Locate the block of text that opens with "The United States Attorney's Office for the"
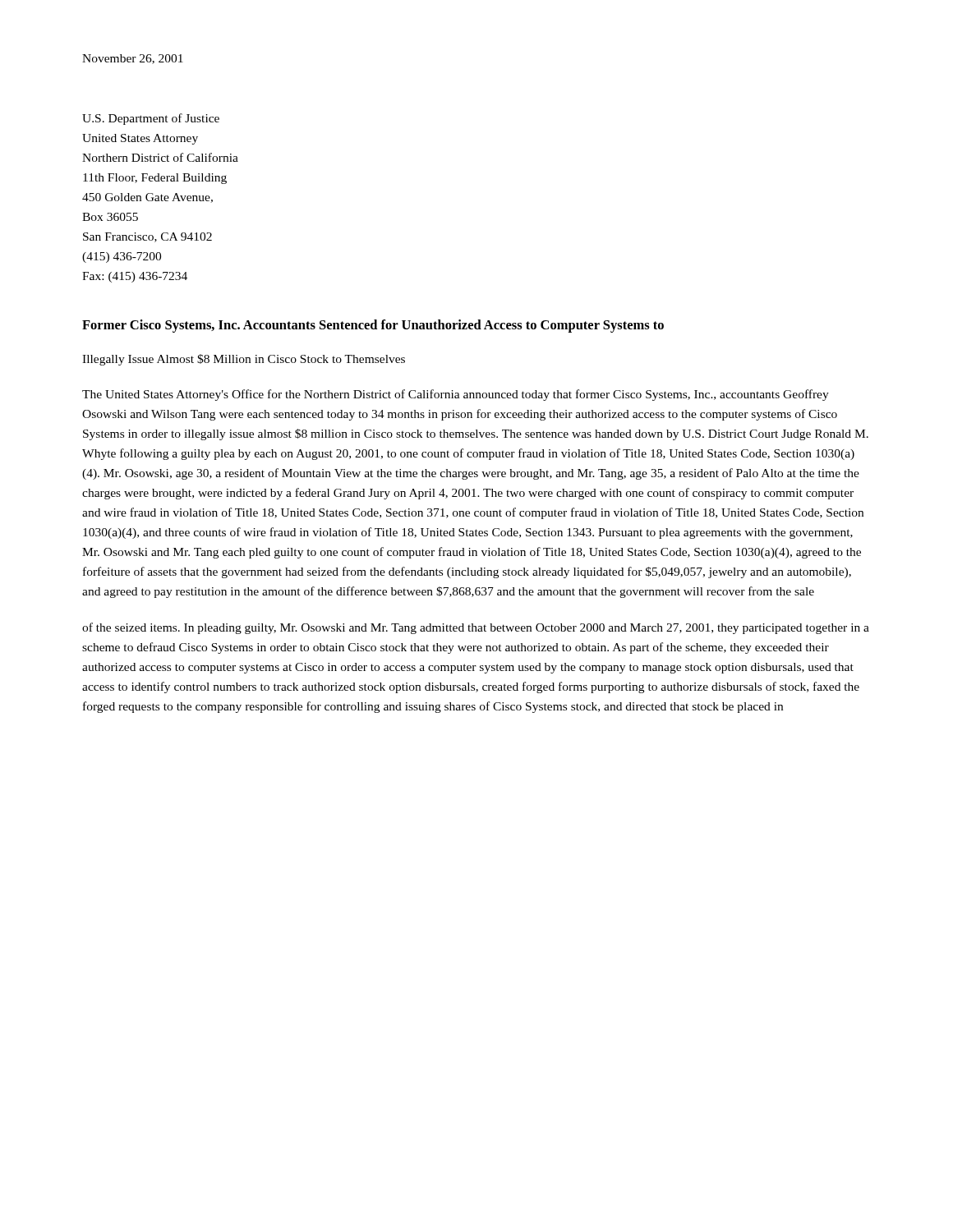Viewport: 953px width, 1232px height. [475, 493]
